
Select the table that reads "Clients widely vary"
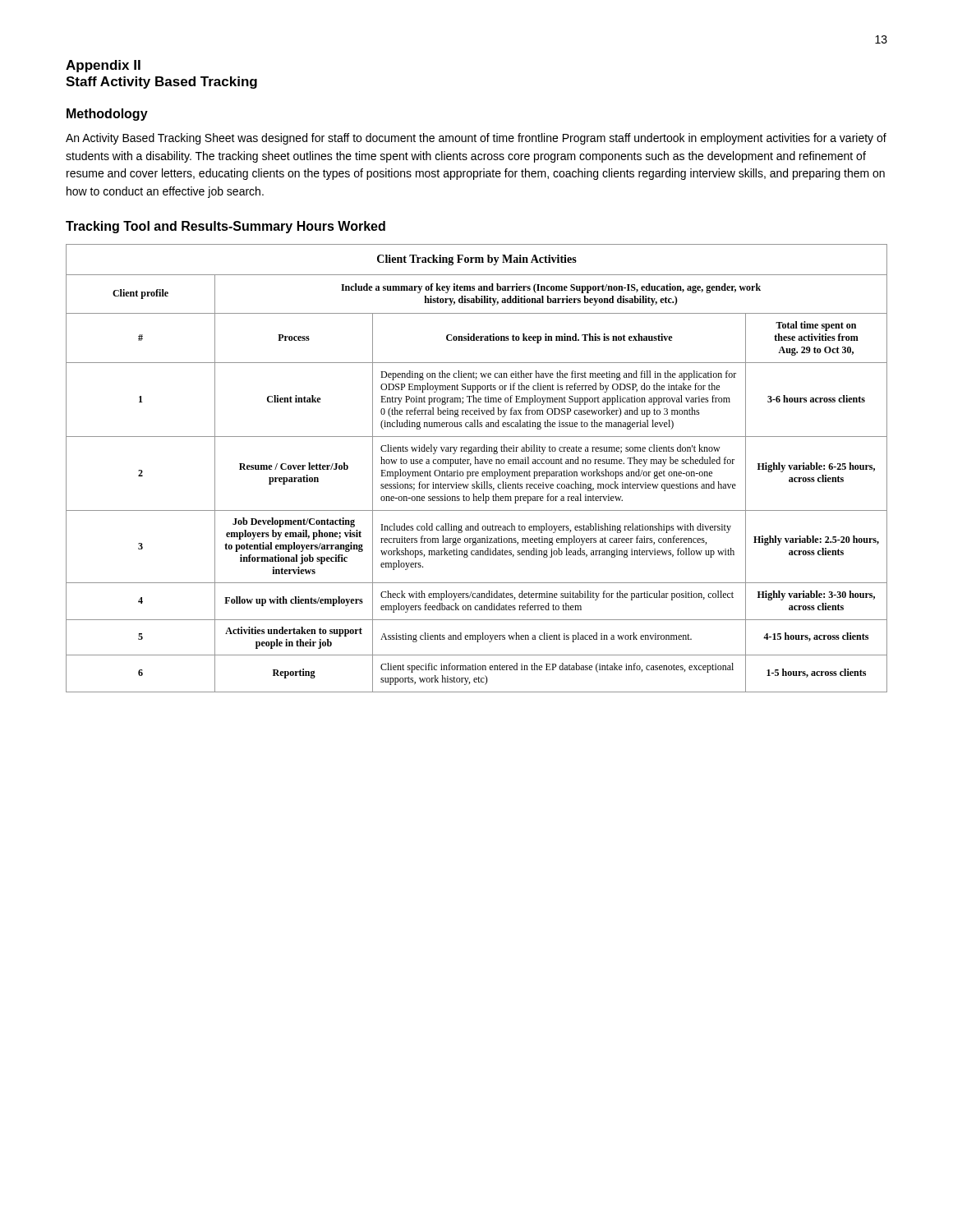tap(476, 468)
